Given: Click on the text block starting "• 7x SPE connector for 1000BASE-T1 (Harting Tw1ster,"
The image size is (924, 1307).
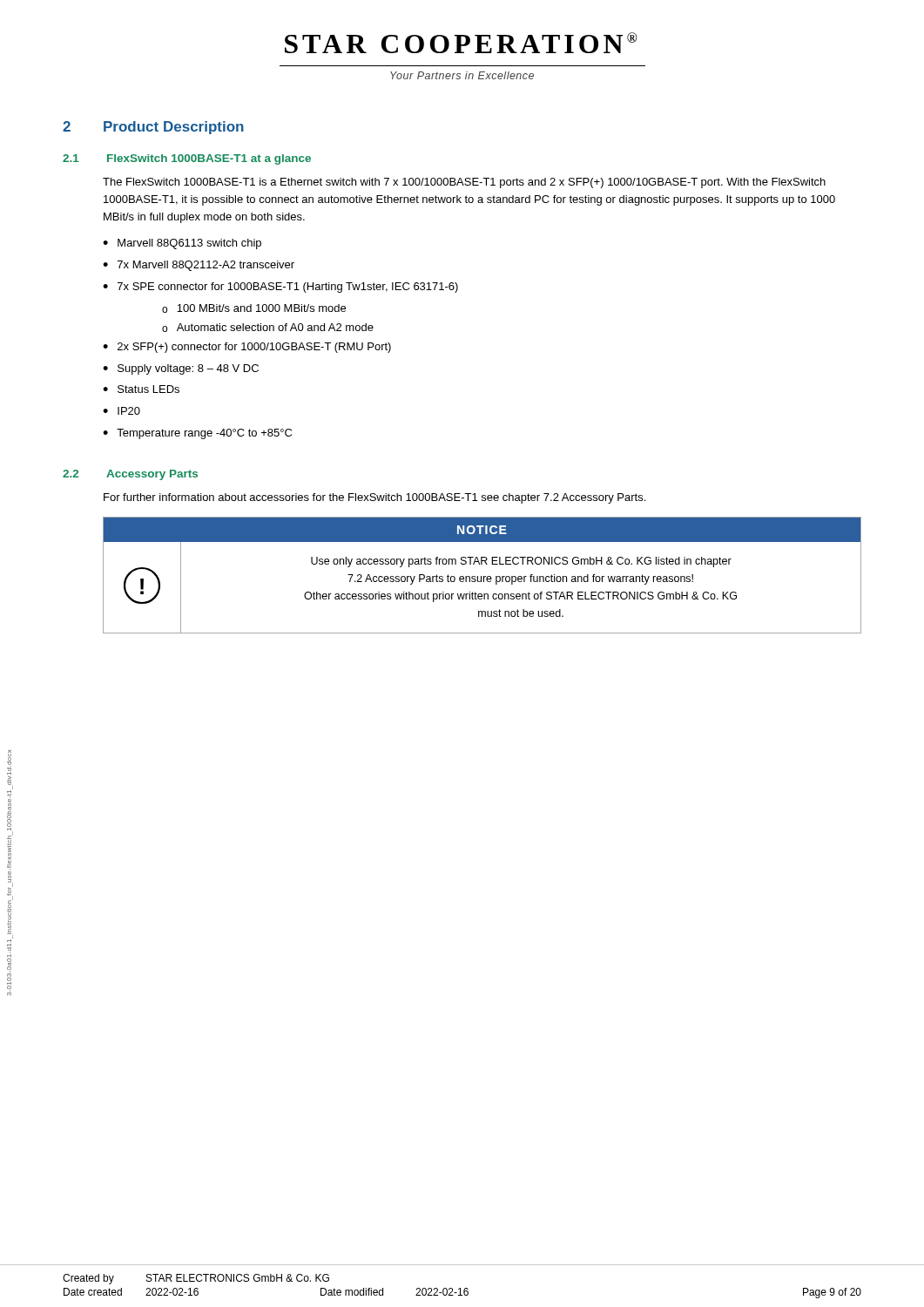Looking at the screenshot, I should coord(280,288).
